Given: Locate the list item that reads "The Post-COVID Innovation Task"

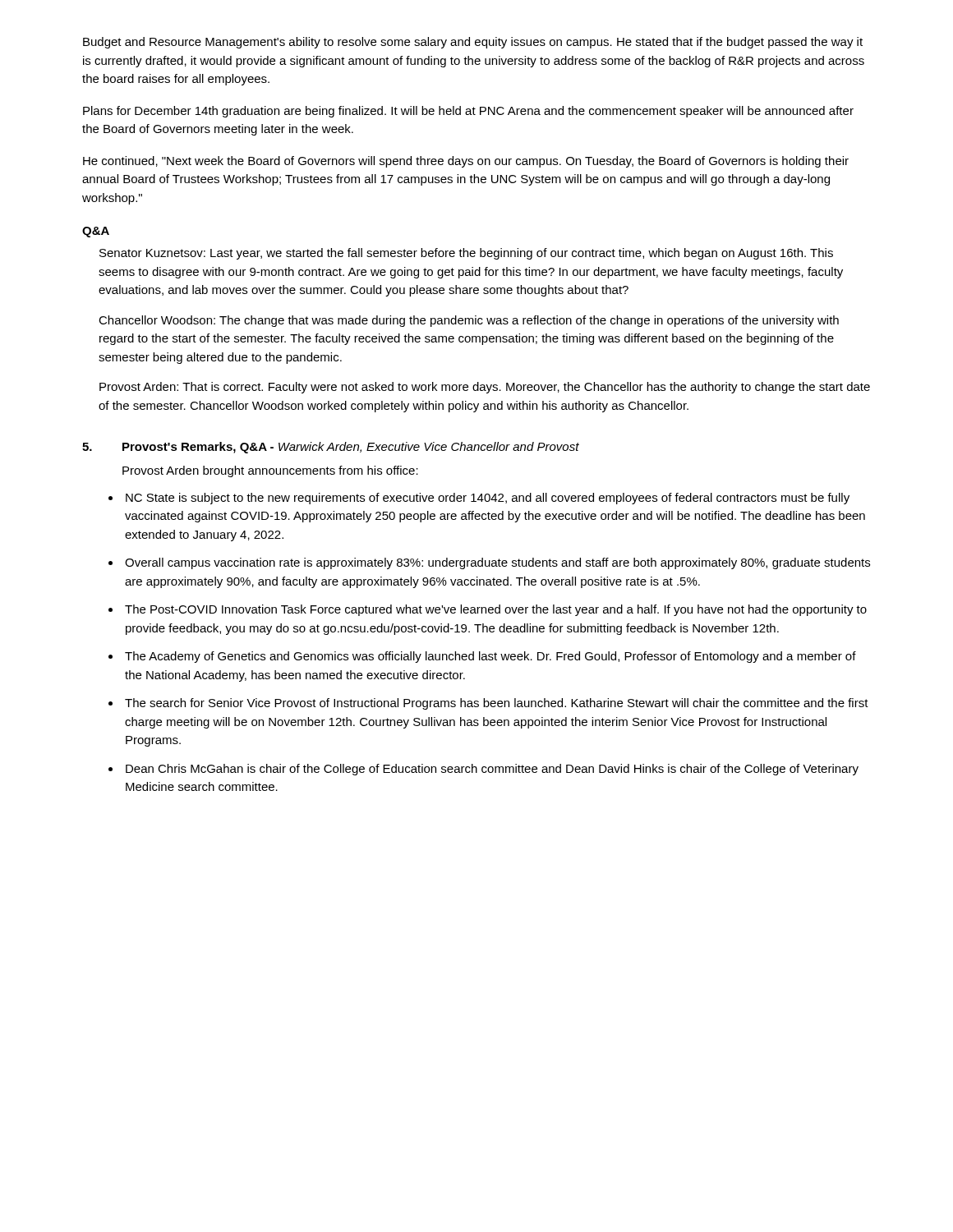Looking at the screenshot, I should 496,618.
